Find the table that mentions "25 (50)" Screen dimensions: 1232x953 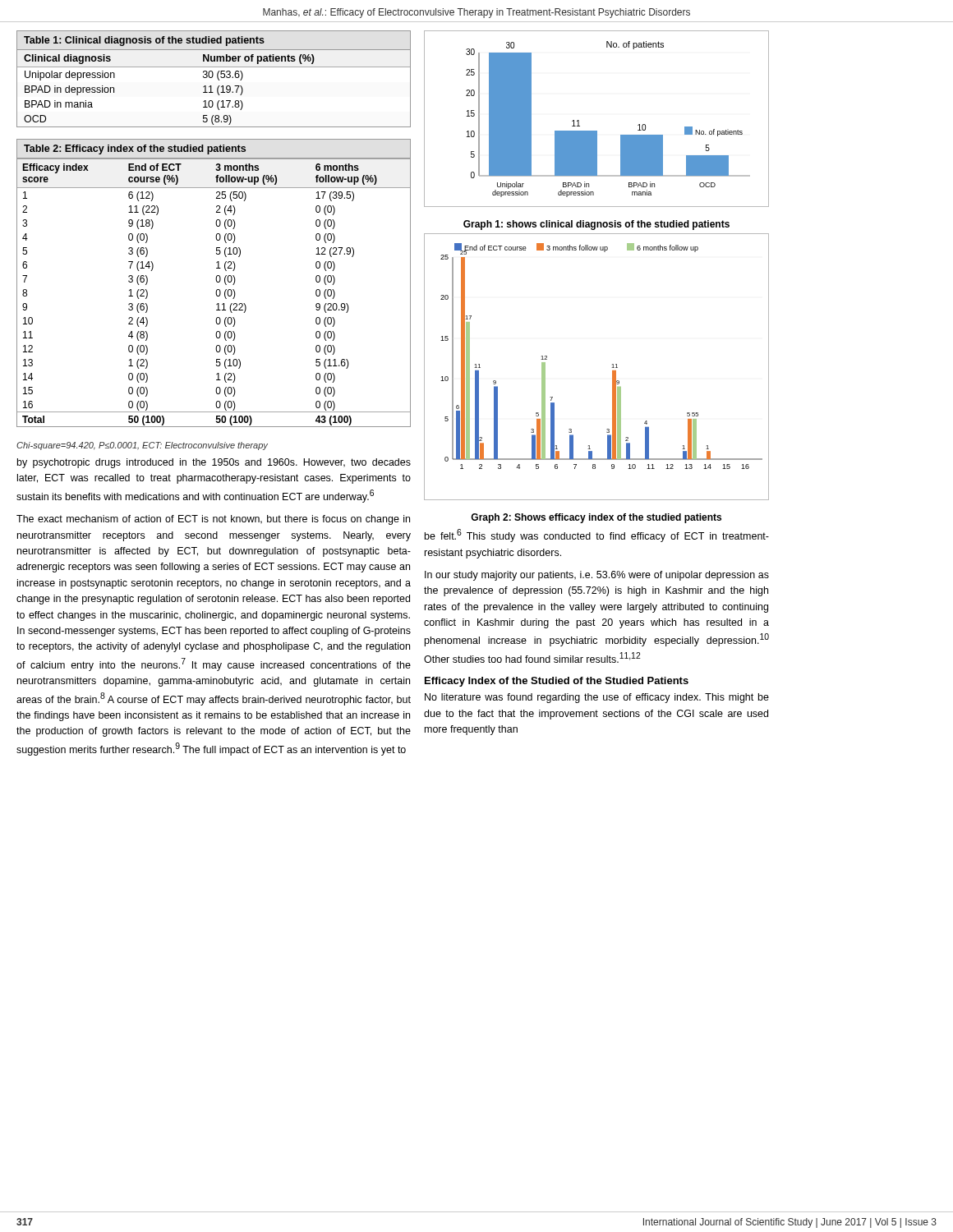click(214, 283)
